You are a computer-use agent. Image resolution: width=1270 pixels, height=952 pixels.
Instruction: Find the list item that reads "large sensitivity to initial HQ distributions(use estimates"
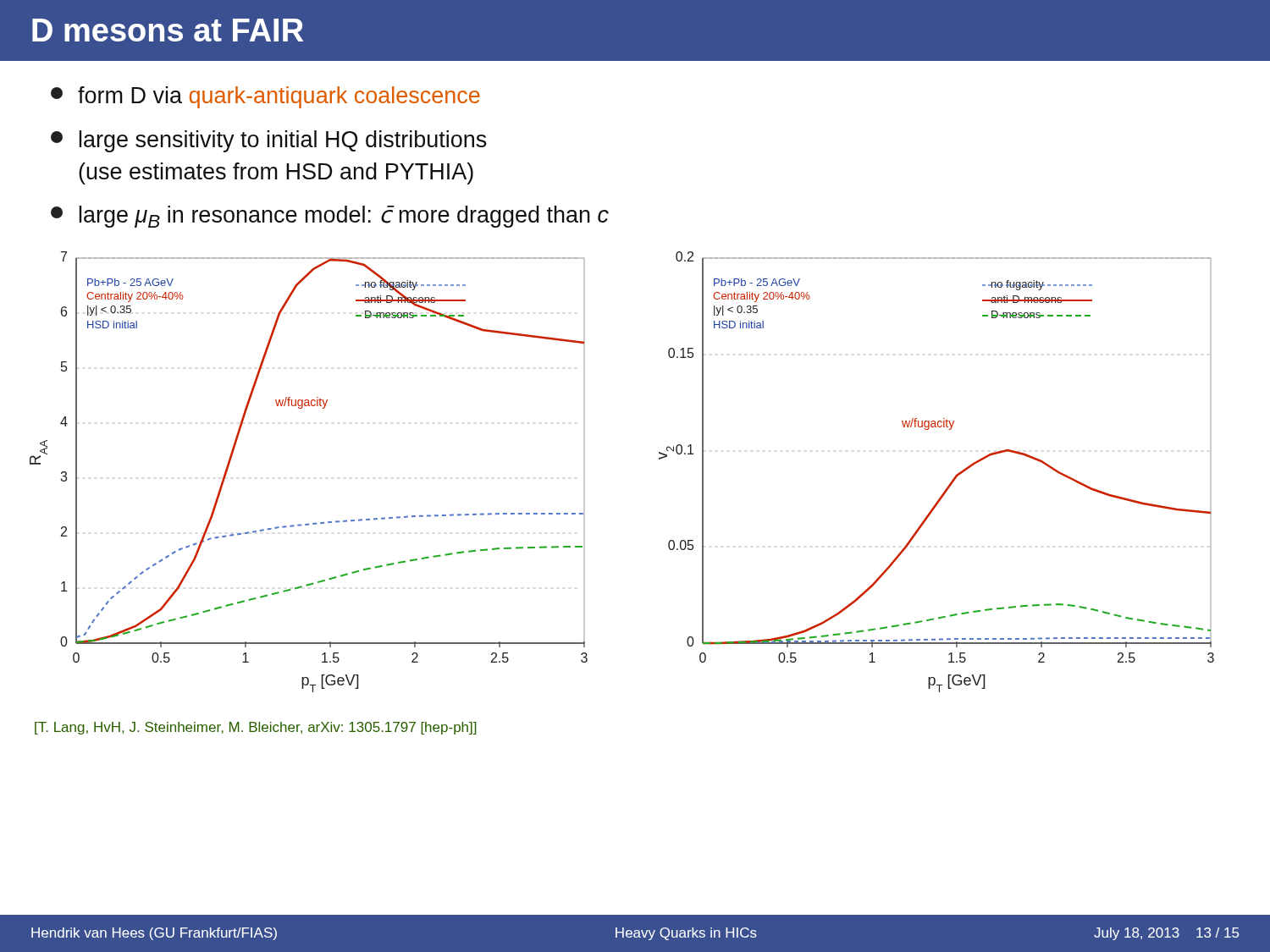[269, 156]
